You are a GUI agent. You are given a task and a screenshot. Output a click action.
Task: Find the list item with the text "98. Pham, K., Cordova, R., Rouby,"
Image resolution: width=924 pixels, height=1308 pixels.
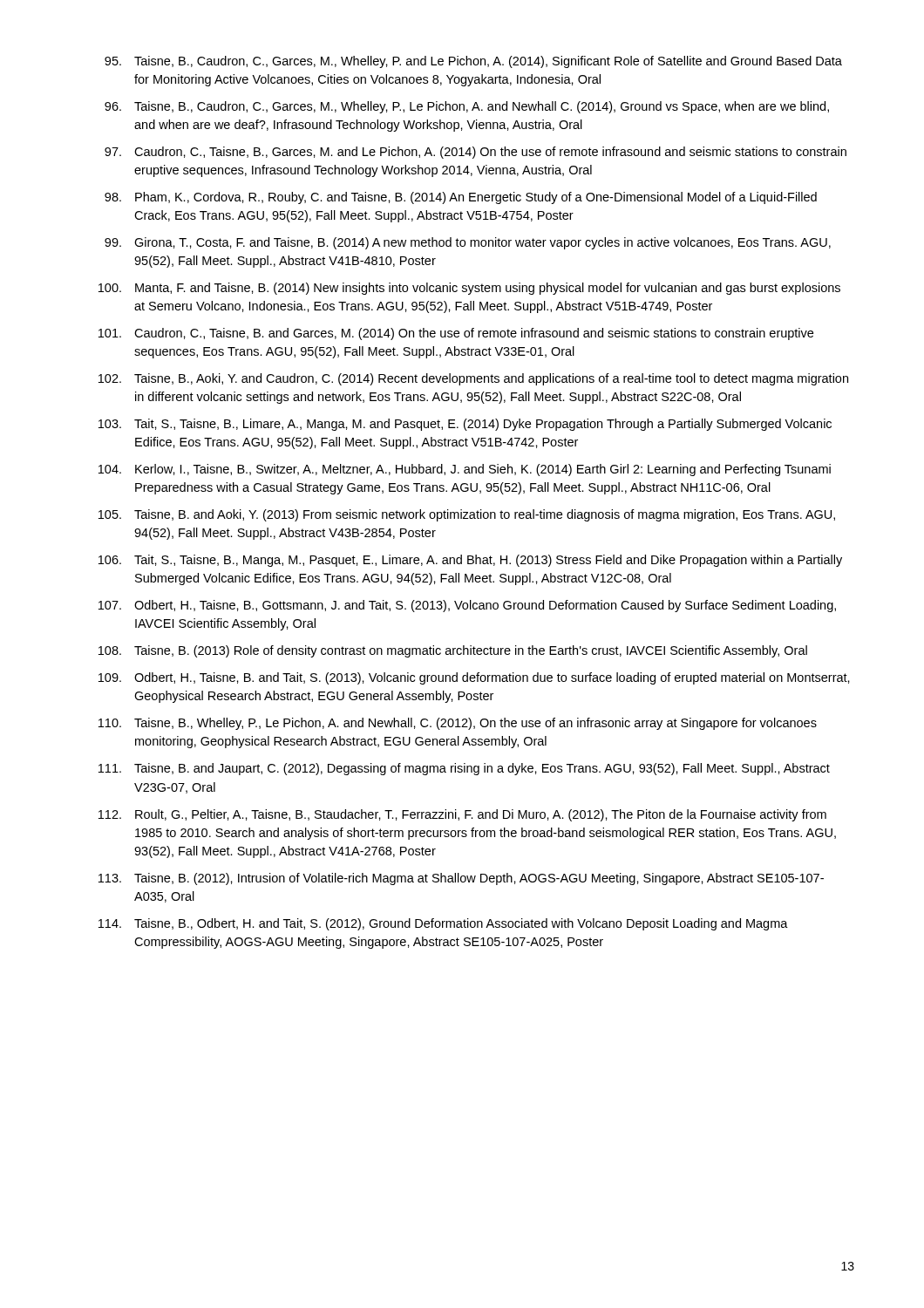pyautogui.click(x=462, y=207)
